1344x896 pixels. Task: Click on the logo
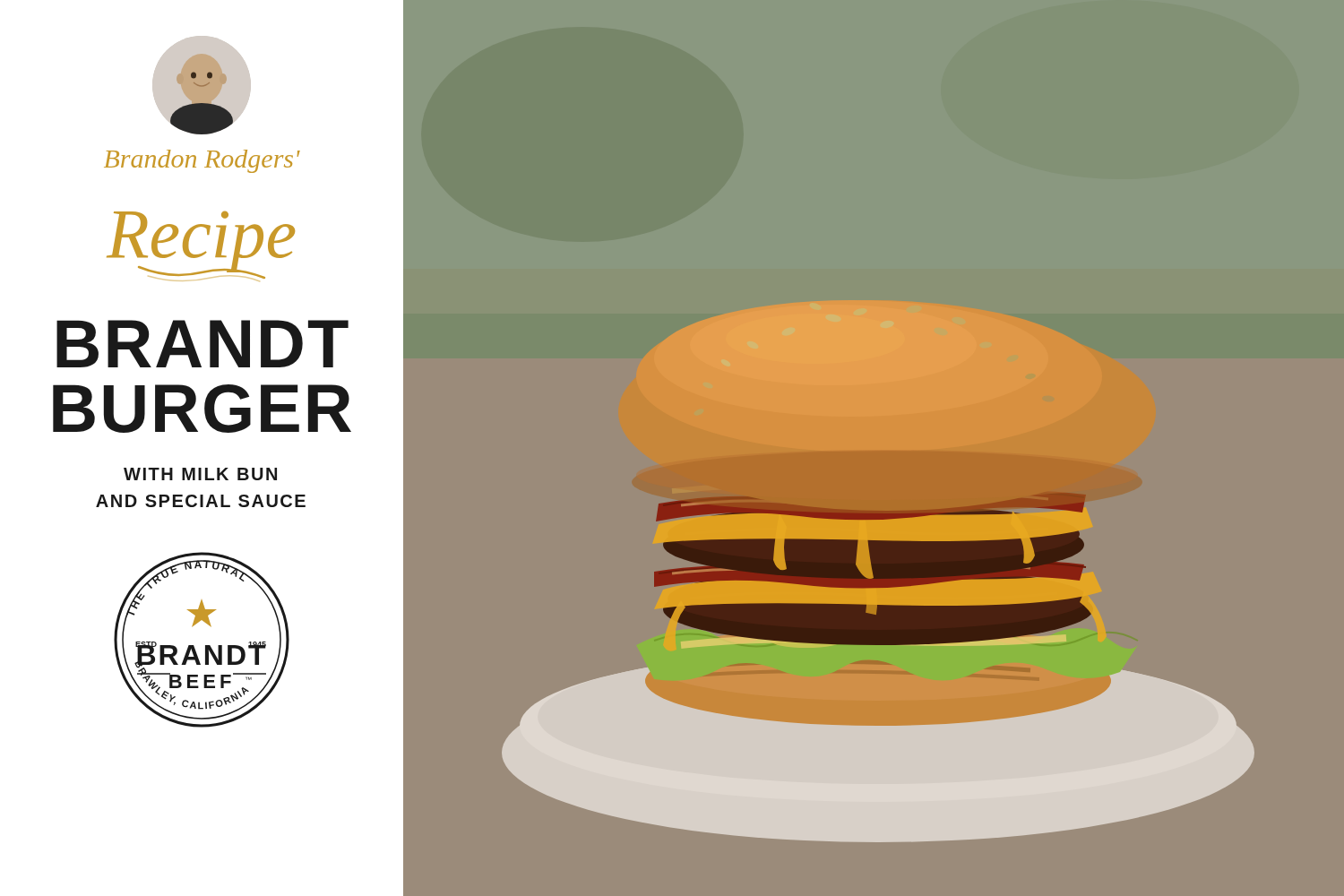click(x=202, y=640)
